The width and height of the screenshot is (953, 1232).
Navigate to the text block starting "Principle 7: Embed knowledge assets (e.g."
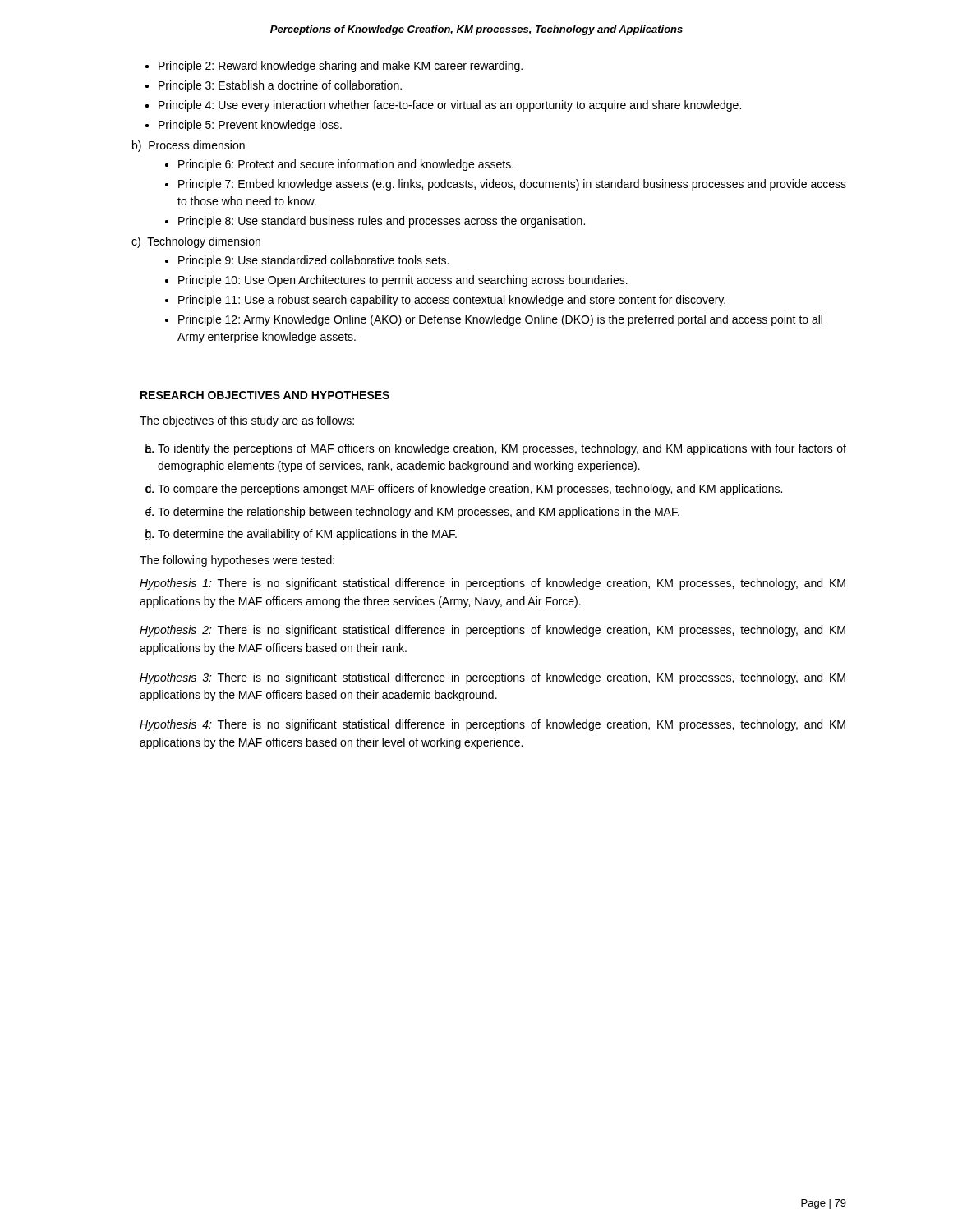(x=512, y=193)
